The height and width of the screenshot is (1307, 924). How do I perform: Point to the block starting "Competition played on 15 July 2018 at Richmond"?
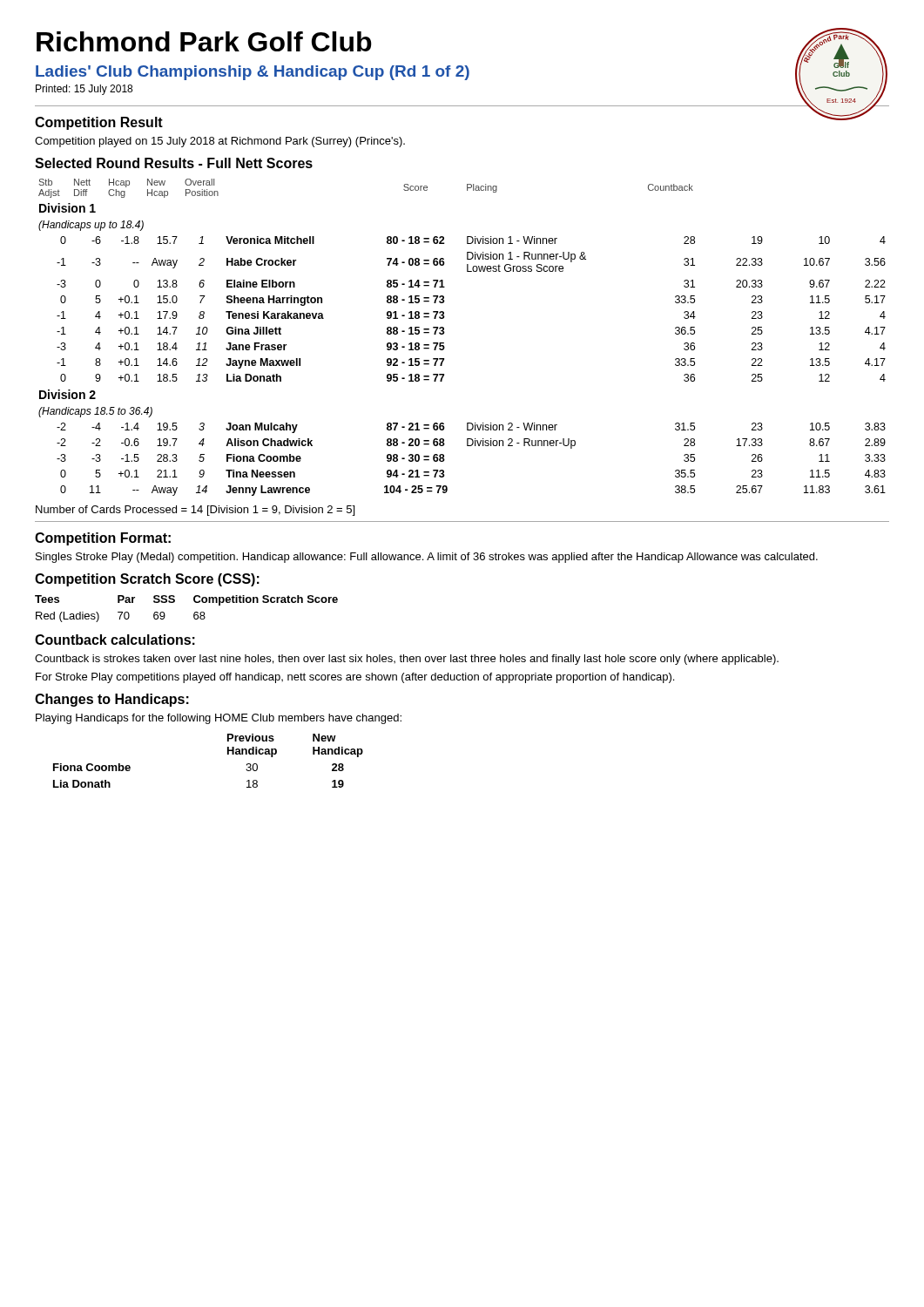[220, 141]
